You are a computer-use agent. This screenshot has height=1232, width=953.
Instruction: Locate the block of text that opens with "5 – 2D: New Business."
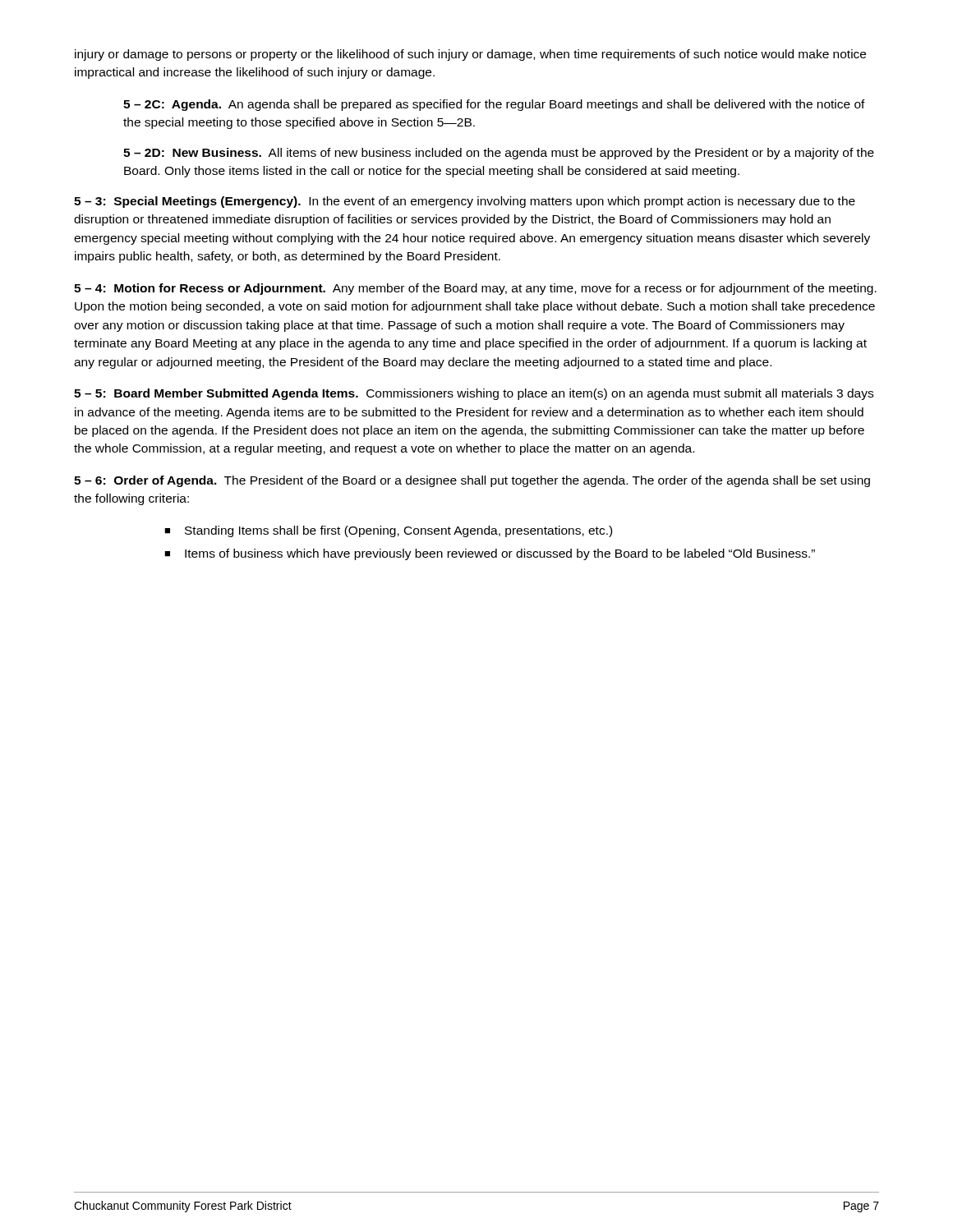pos(499,161)
